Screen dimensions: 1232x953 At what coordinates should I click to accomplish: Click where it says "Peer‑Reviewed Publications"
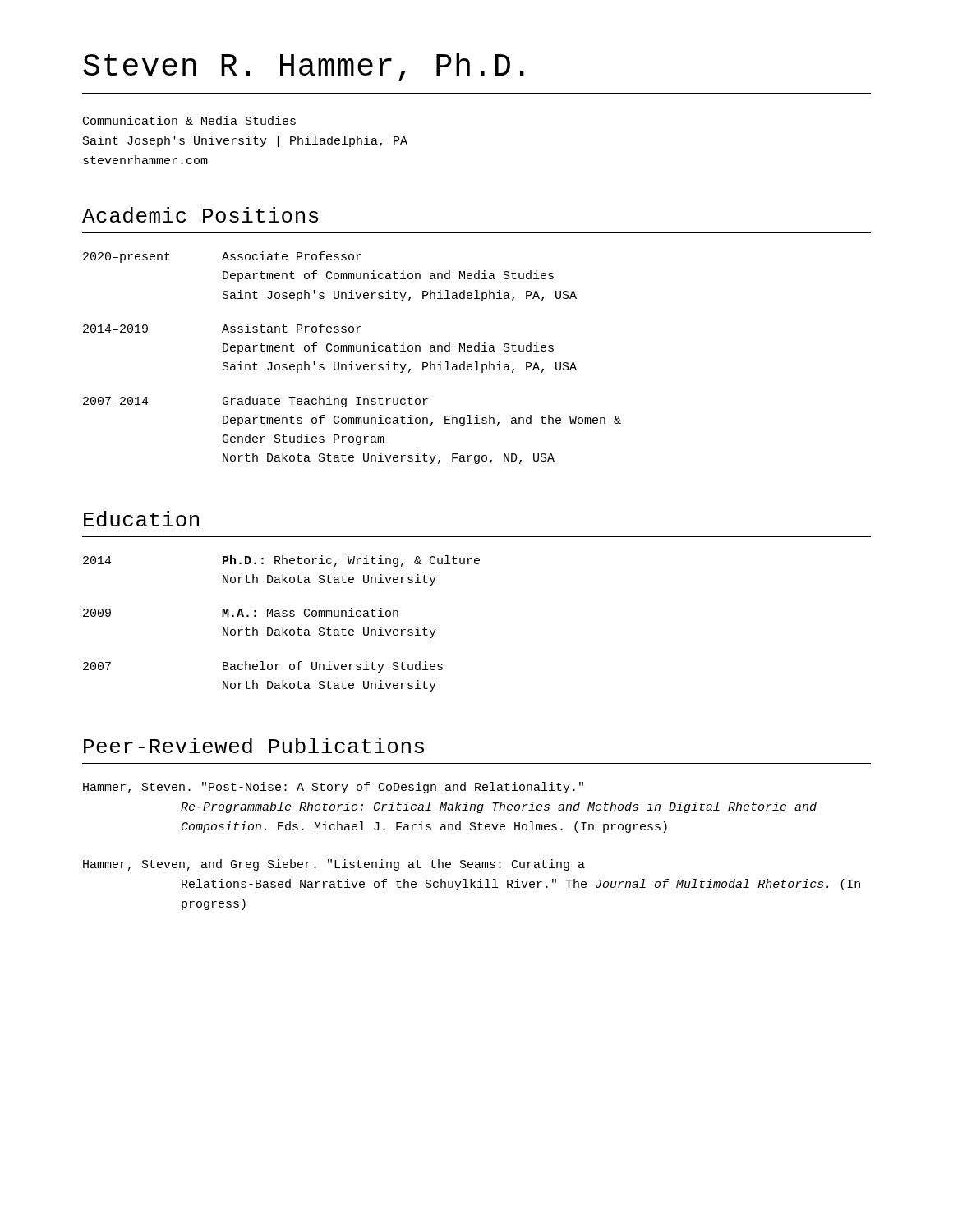[254, 745]
